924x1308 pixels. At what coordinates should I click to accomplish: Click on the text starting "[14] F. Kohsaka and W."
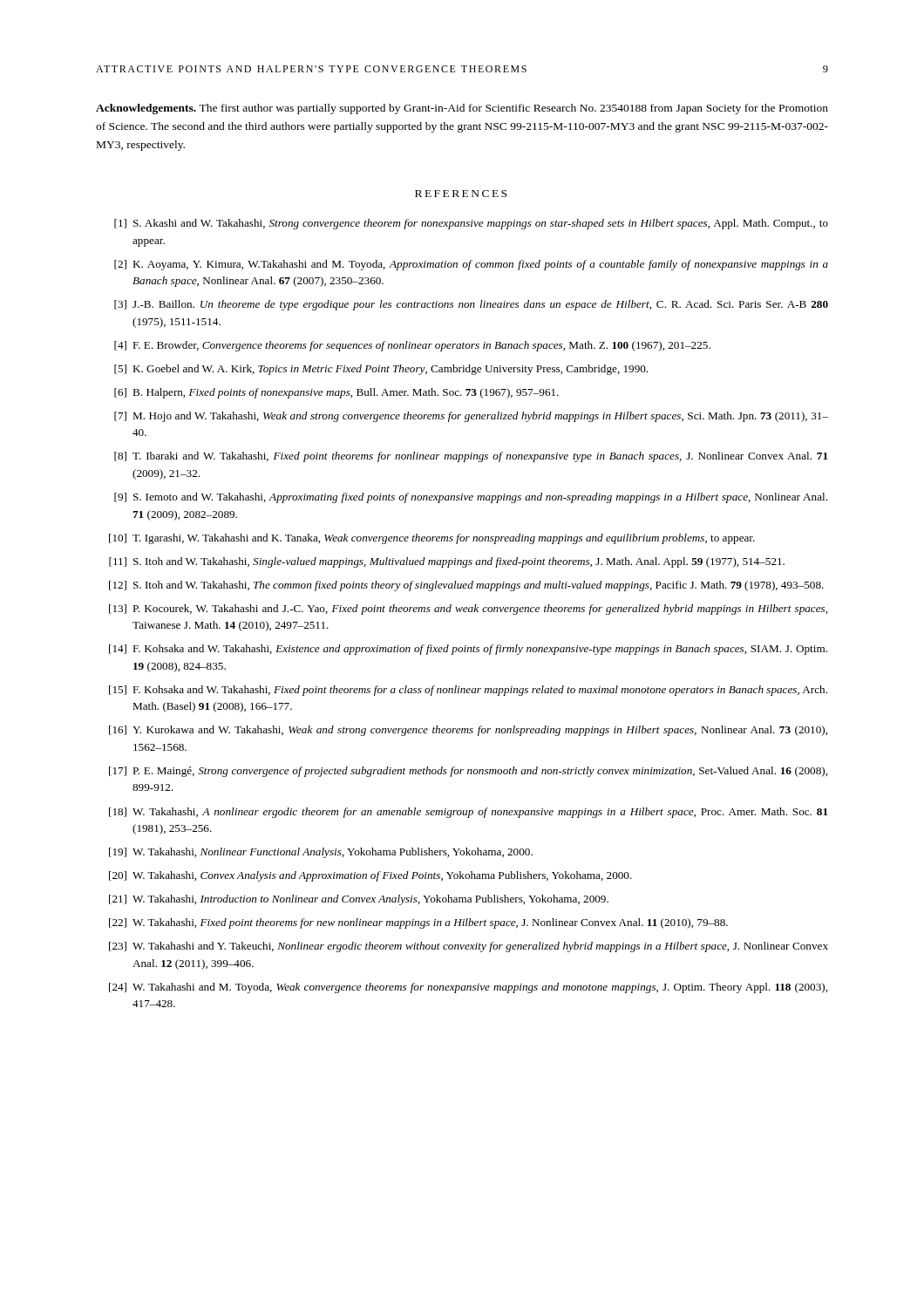pyautogui.click(x=462, y=657)
